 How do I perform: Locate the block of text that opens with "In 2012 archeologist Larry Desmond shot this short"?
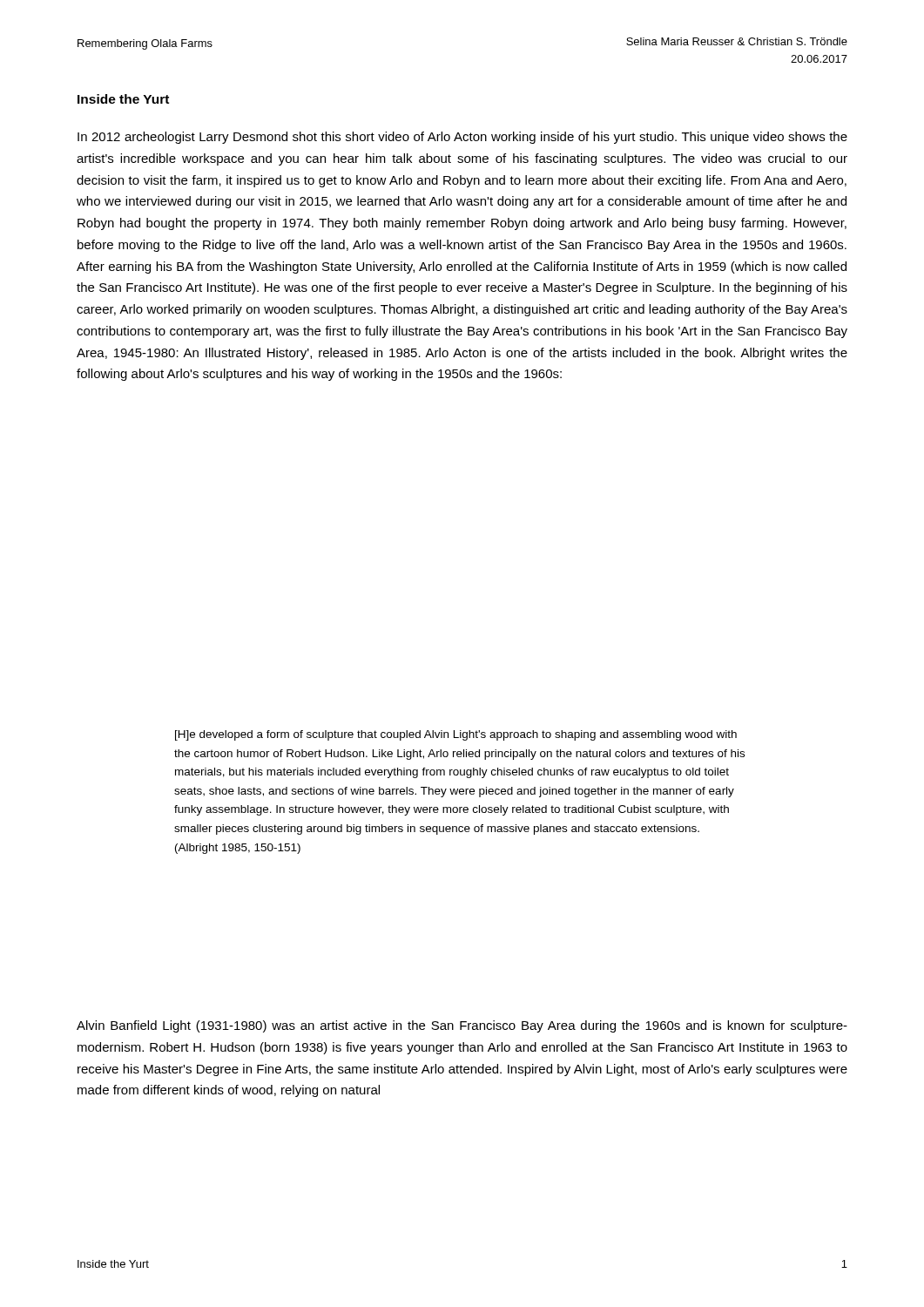pos(462,255)
